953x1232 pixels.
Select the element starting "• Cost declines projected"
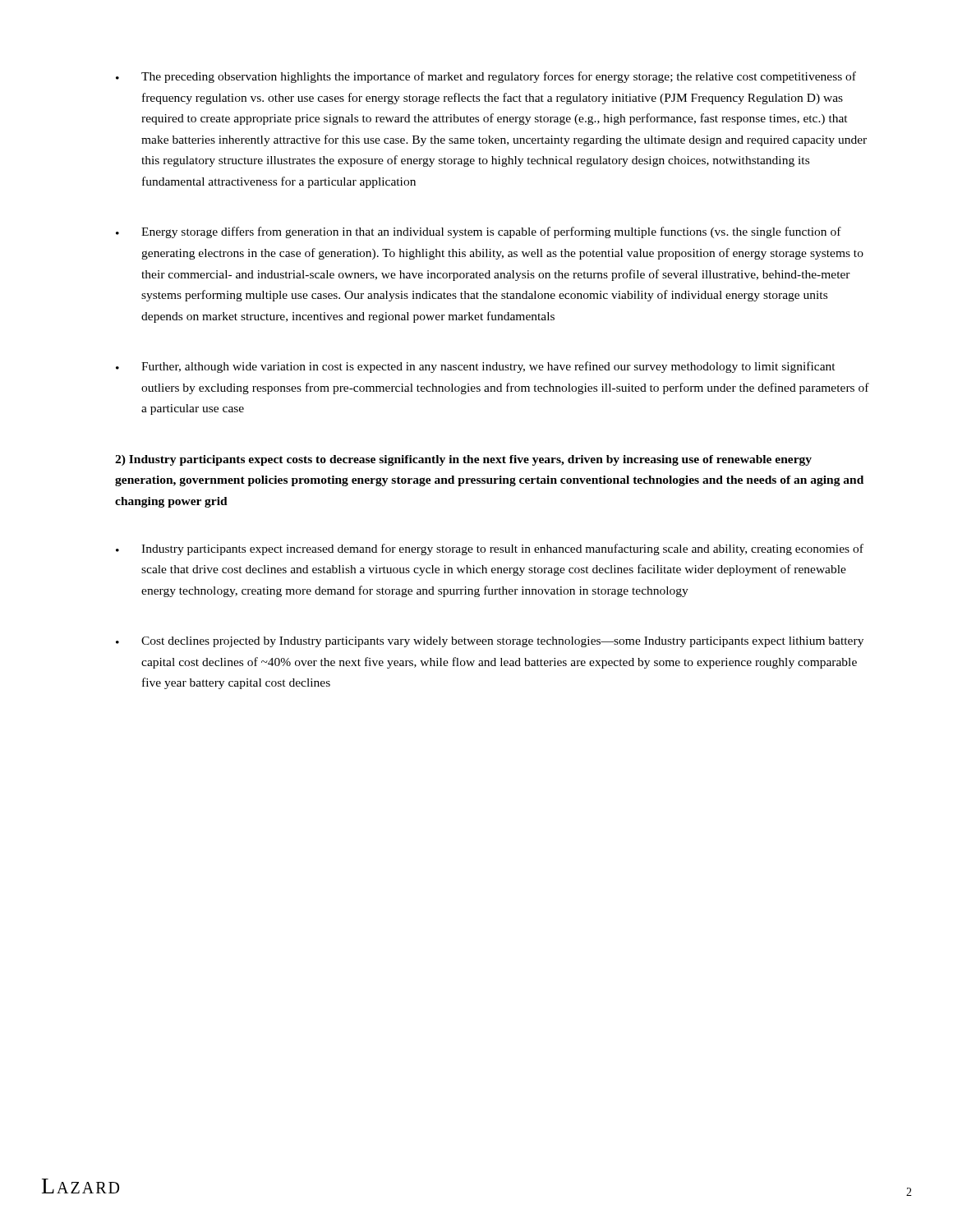(493, 662)
